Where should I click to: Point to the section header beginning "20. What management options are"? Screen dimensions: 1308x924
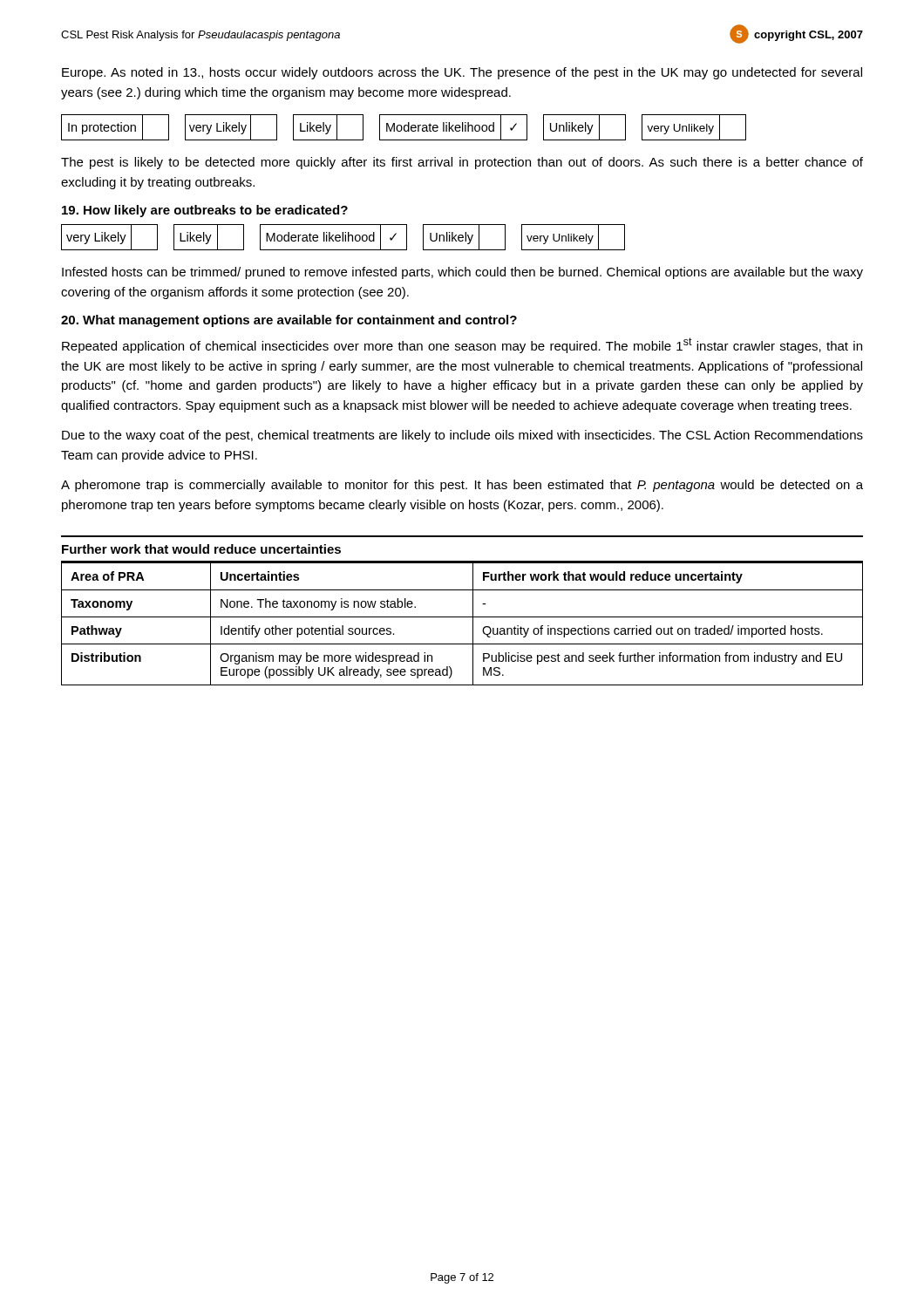(289, 320)
